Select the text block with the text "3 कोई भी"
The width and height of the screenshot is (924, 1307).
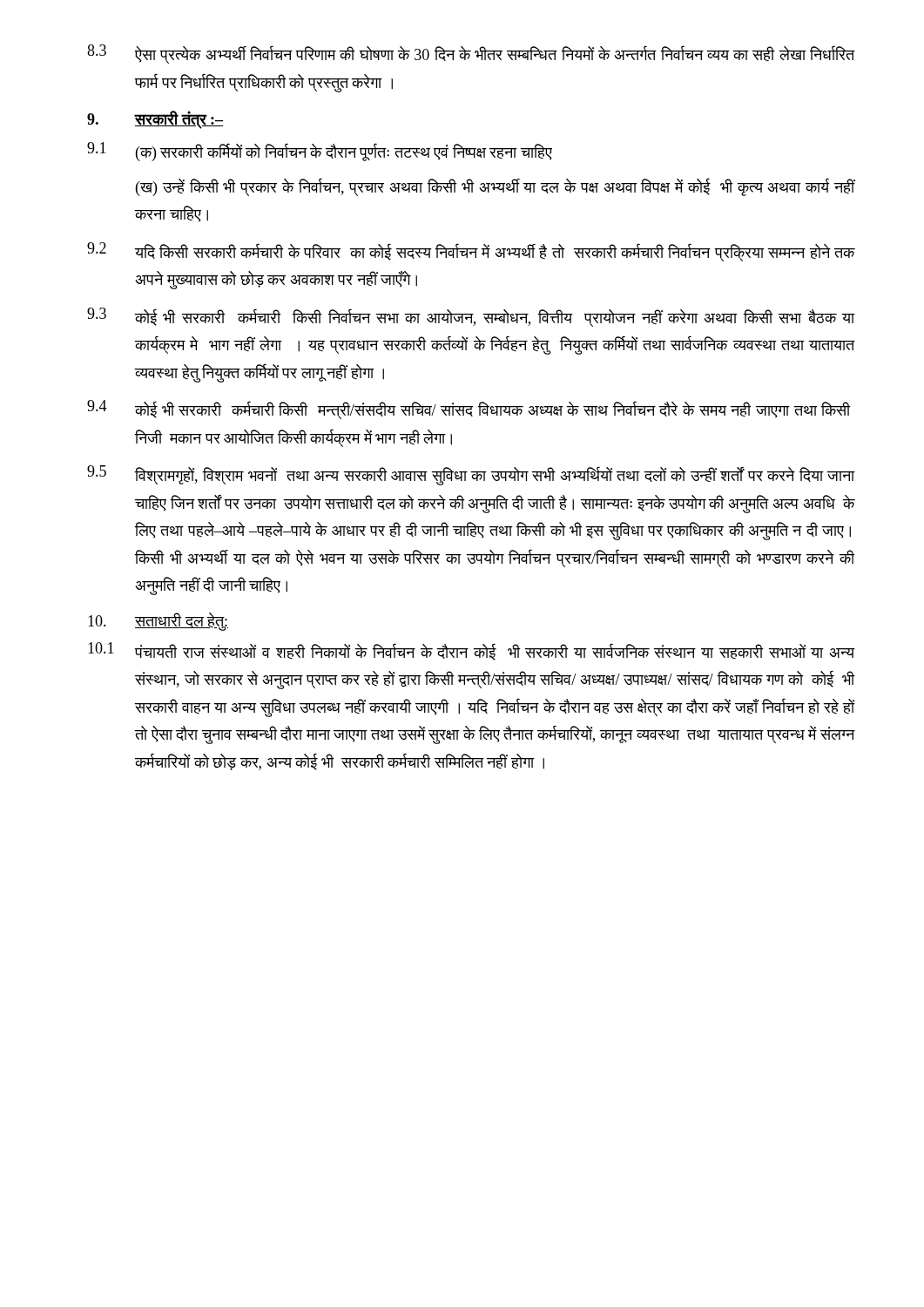tap(471, 346)
